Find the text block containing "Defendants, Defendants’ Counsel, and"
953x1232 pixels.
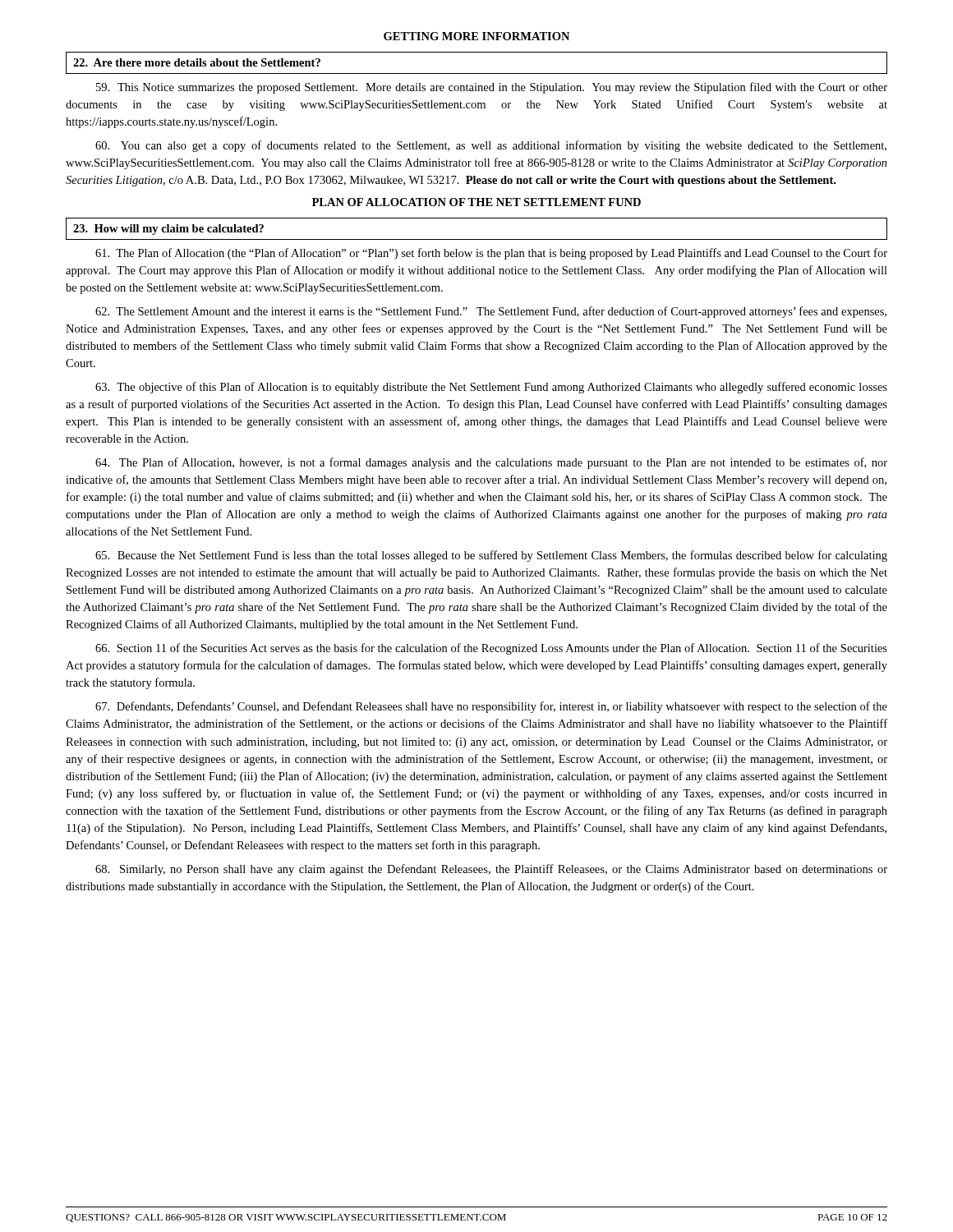(476, 776)
